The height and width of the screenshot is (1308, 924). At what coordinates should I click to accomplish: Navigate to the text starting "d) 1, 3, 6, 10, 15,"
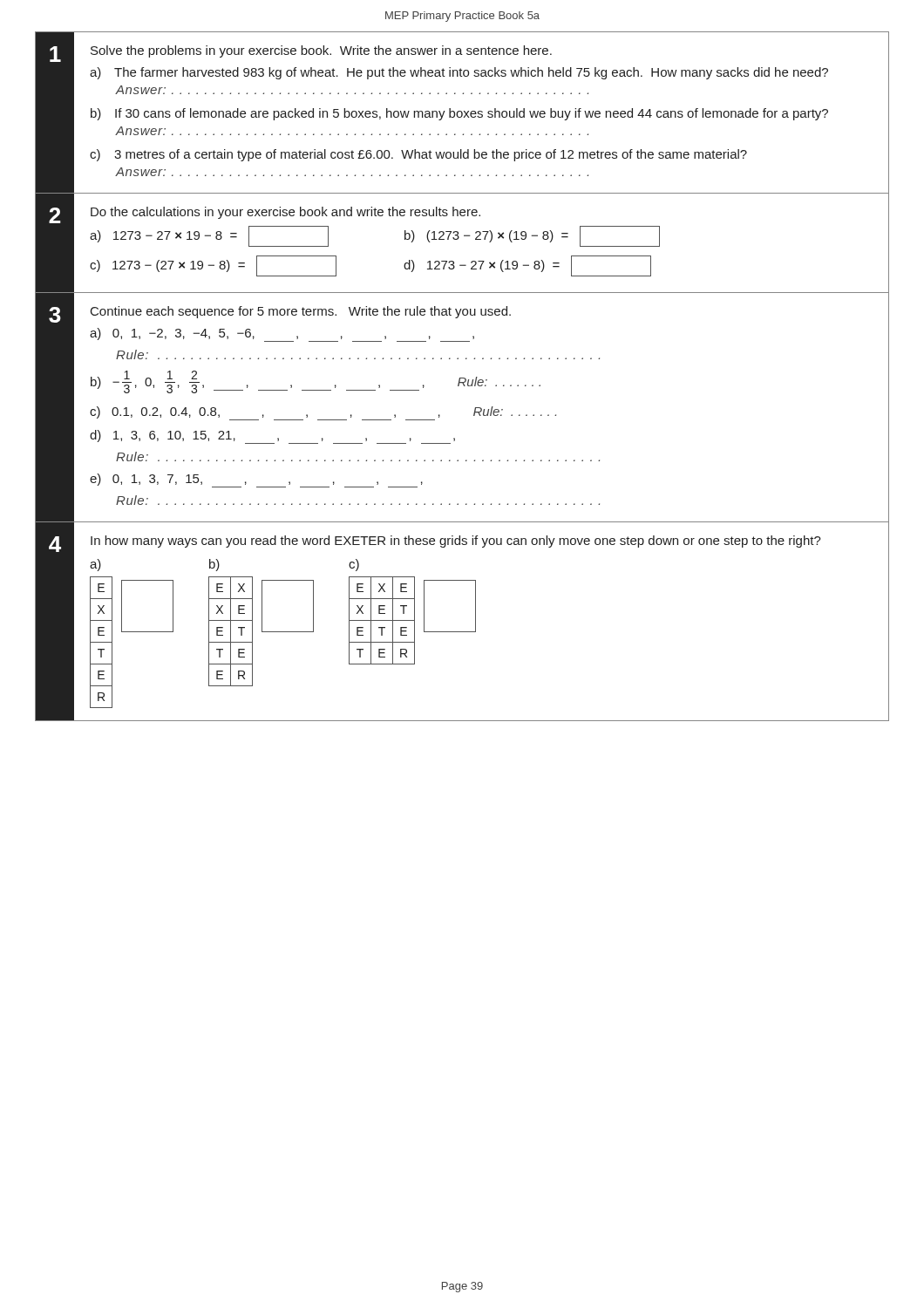coord(273,435)
